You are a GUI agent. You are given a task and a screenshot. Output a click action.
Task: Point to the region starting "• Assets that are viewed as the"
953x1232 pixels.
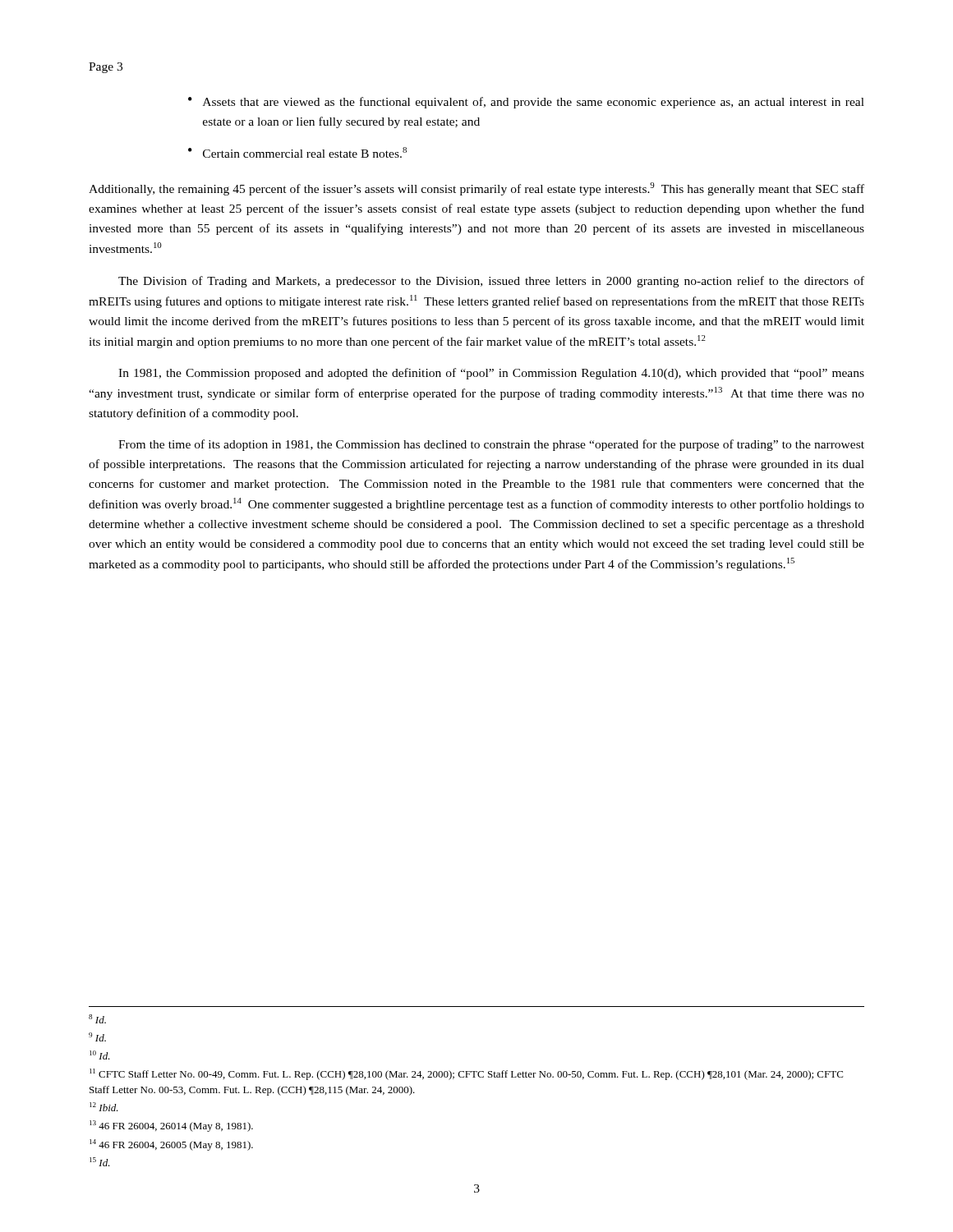pos(526,112)
